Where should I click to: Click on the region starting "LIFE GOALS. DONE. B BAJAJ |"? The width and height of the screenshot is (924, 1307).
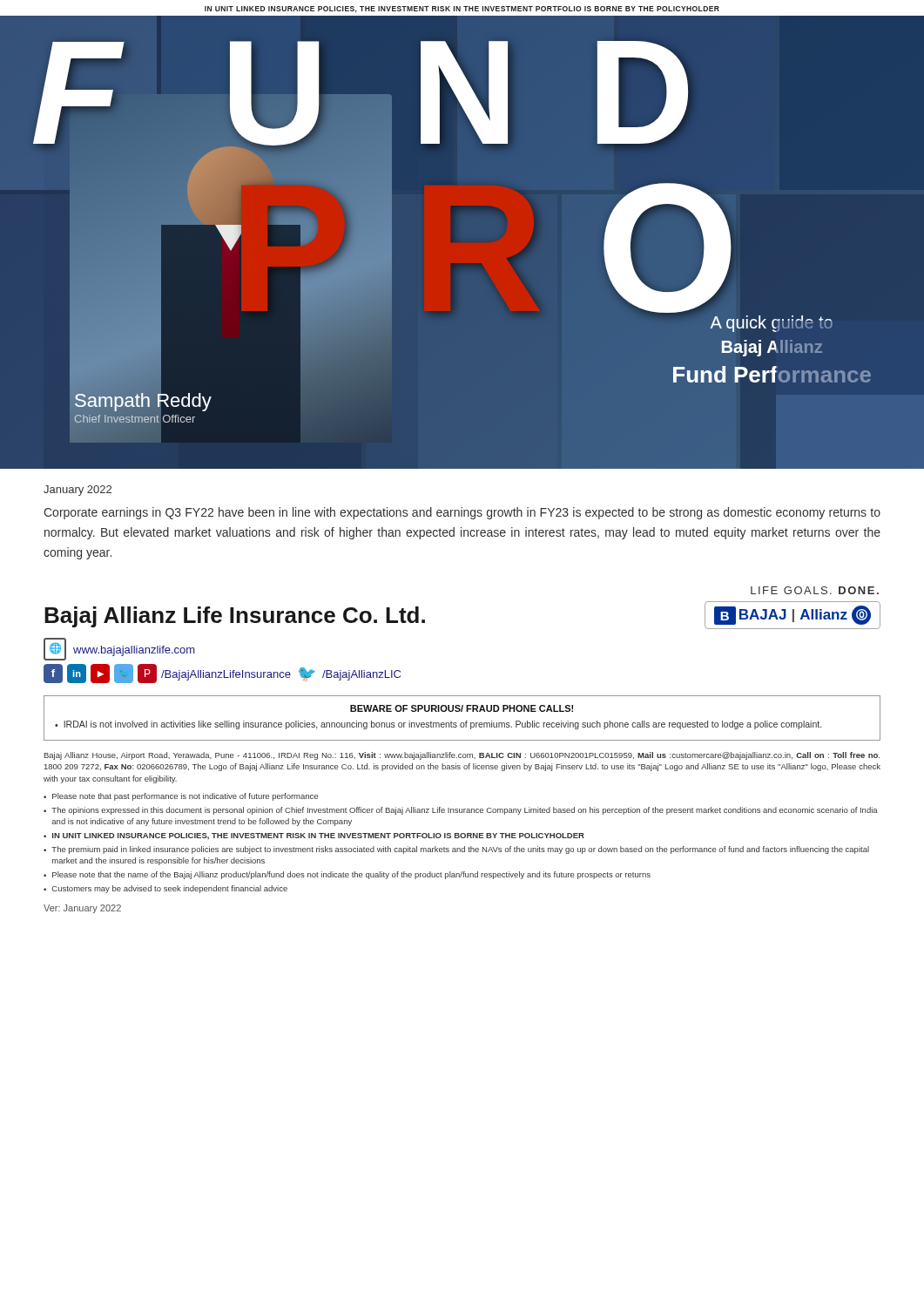(792, 607)
